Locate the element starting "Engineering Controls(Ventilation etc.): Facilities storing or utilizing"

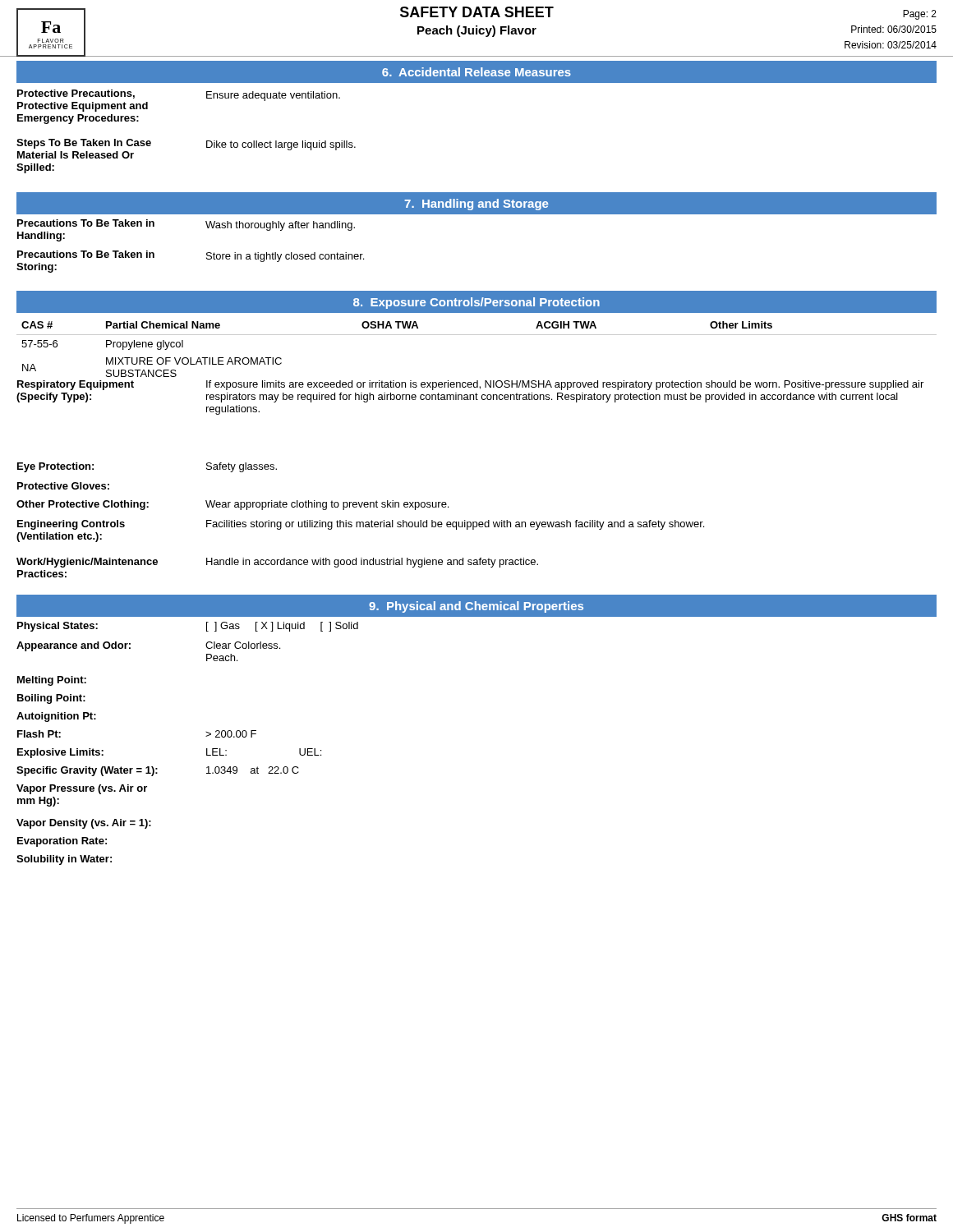pos(476,530)
